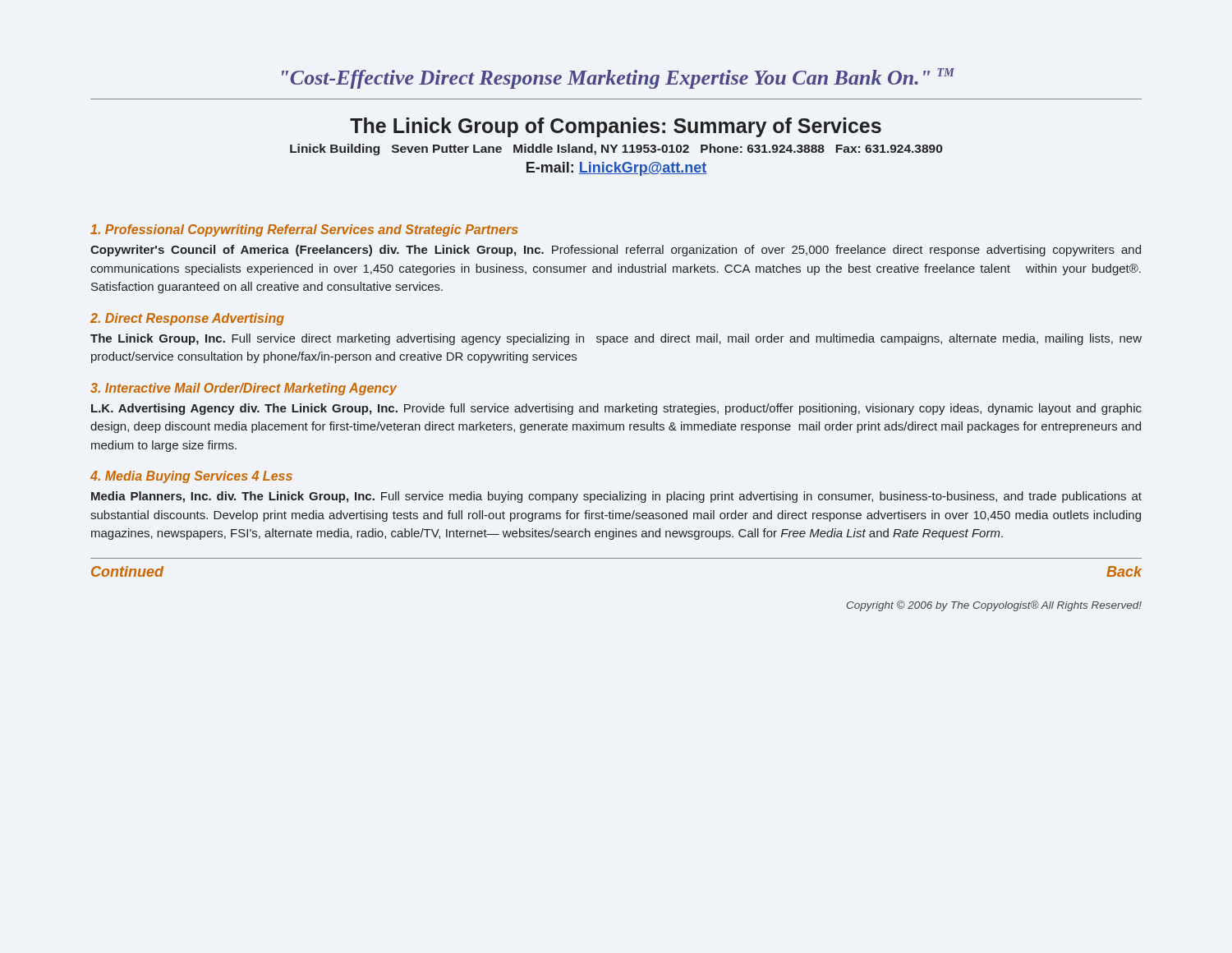Find "2. Direct Response Advertising" on this page

coord(187,318)
